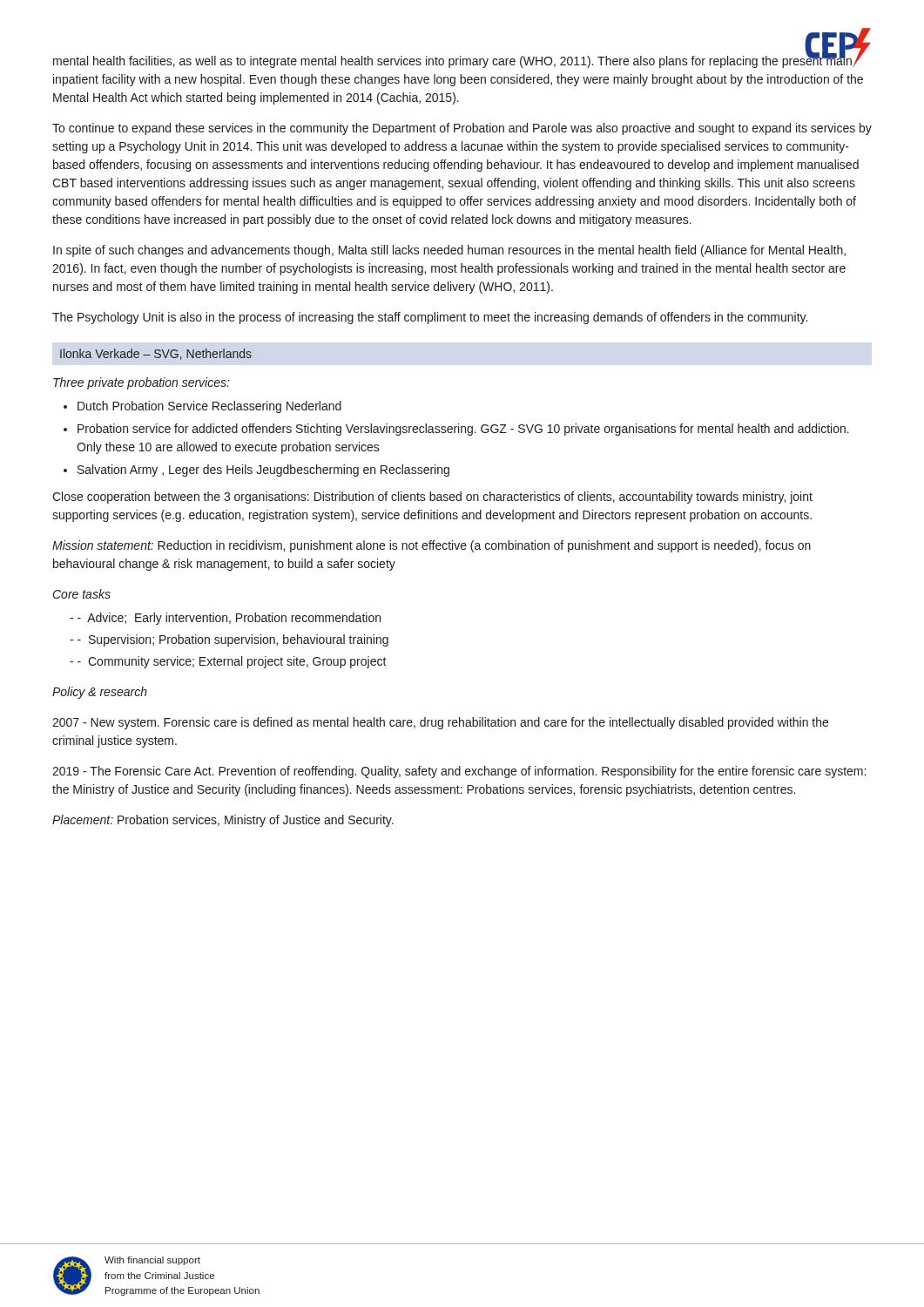Find the block starting "2019 - The"
This screenshot has height=1307, width=924.
click(x=462, y=781)
